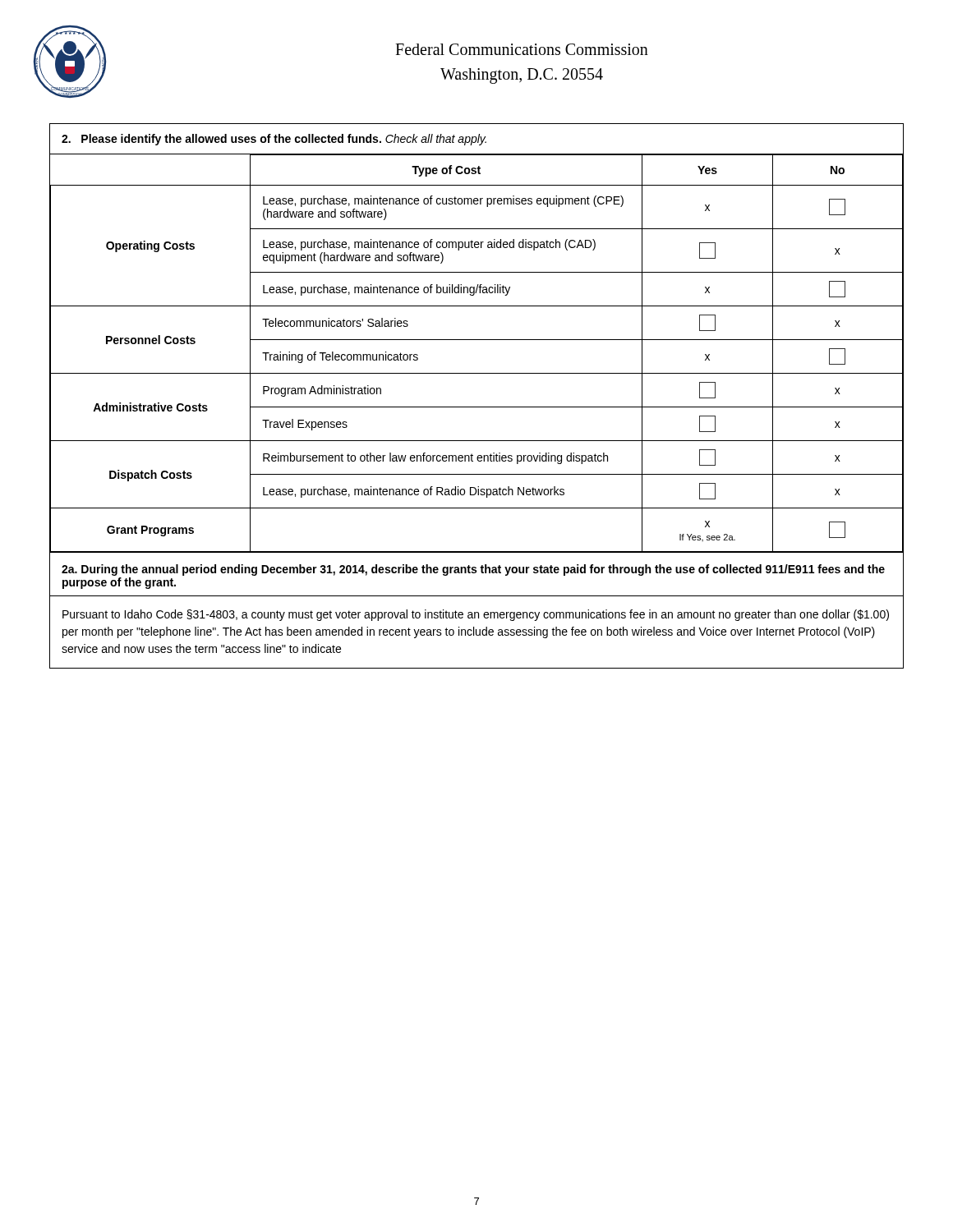Select the element starting "2a. During the annual period ending"
The height and width of the screenshot is (1232, 953).
[x=473, y=576]
